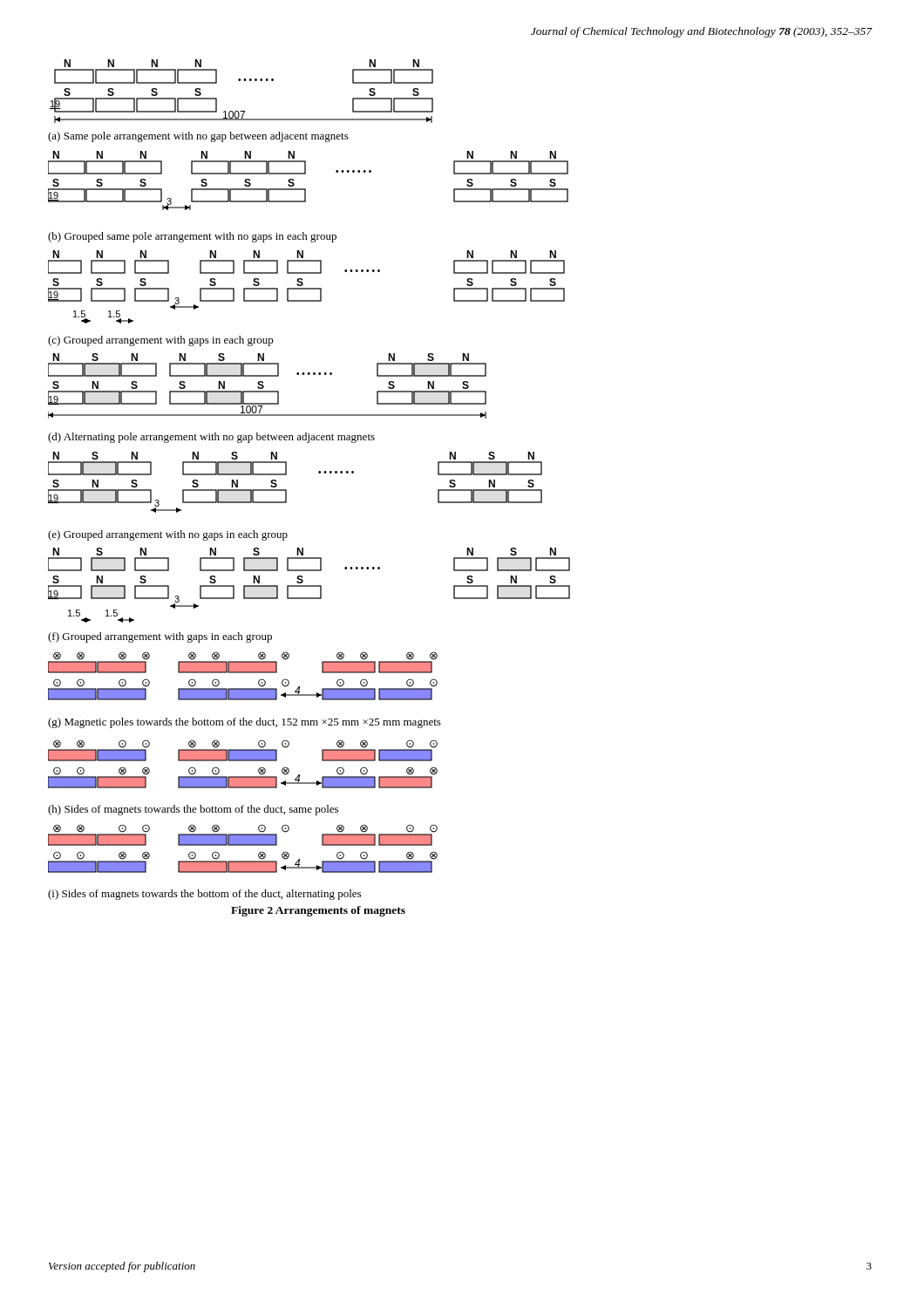924x1308 pixels.
Task: Select the caption with the text "(d) Alternating pole arrangement with"
Action: 211,436
